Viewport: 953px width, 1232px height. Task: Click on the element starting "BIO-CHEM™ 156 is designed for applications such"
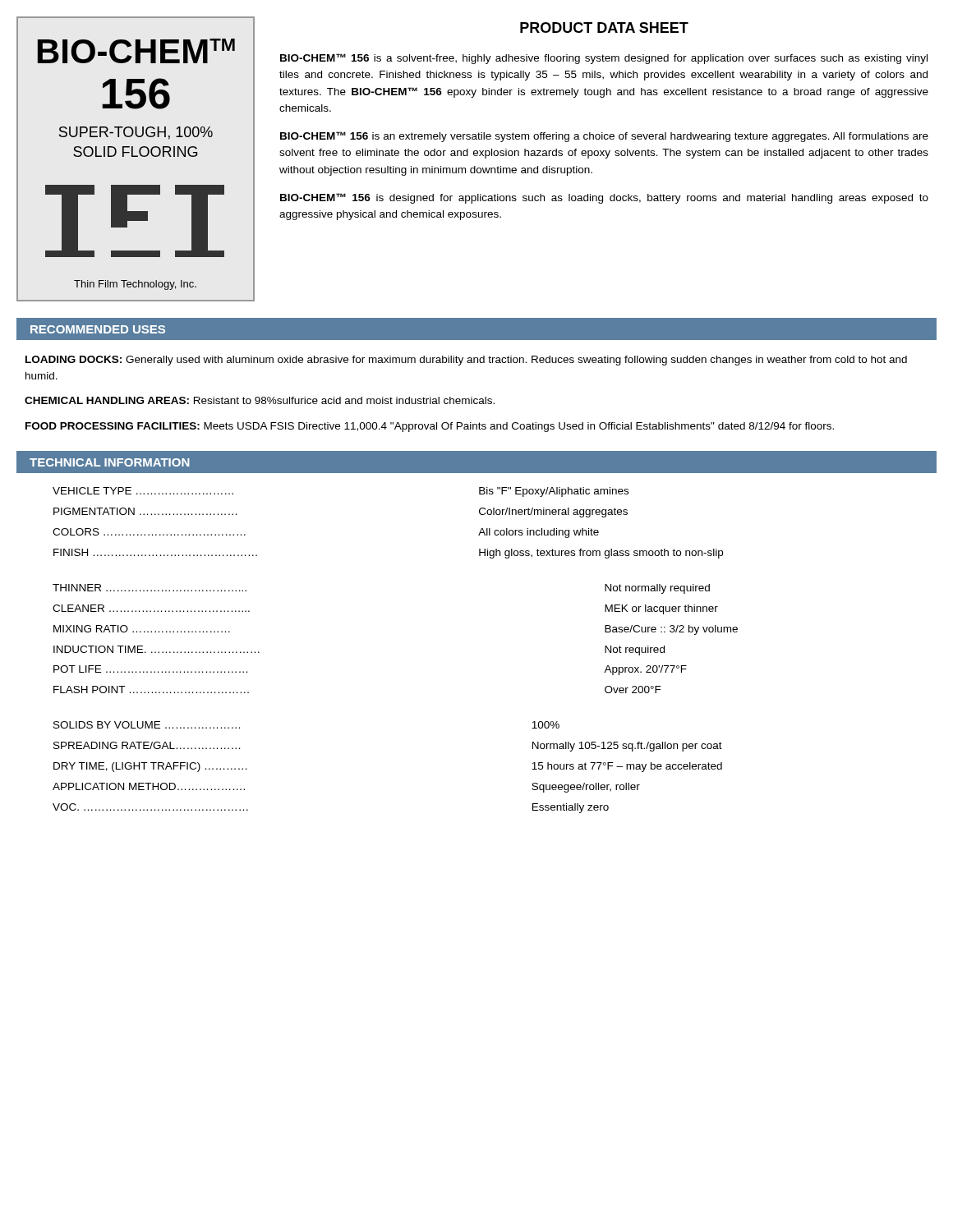(x=604, y=206)
